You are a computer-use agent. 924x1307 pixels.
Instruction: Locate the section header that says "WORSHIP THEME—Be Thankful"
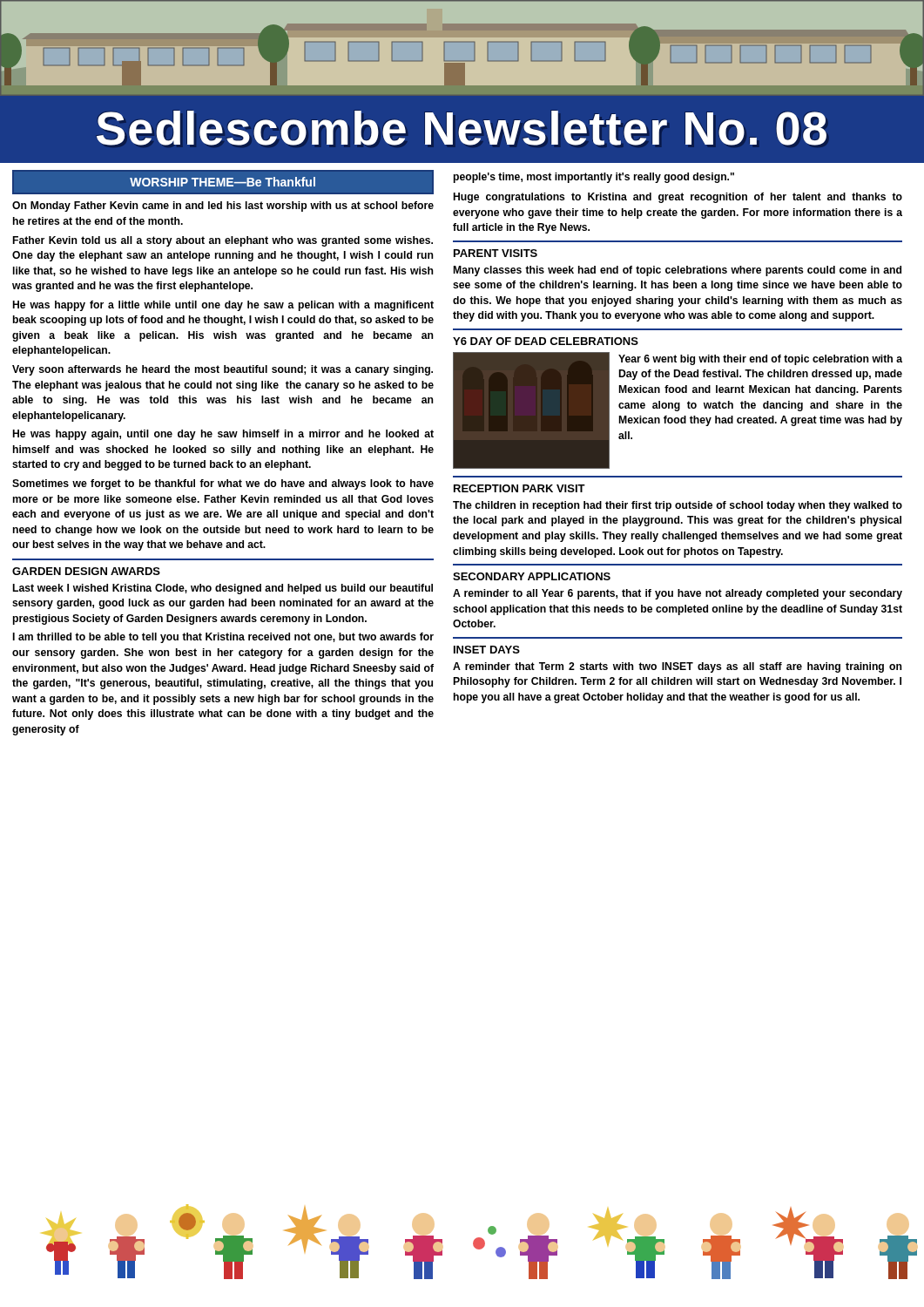pyautogui.click(x=223, y=182)
